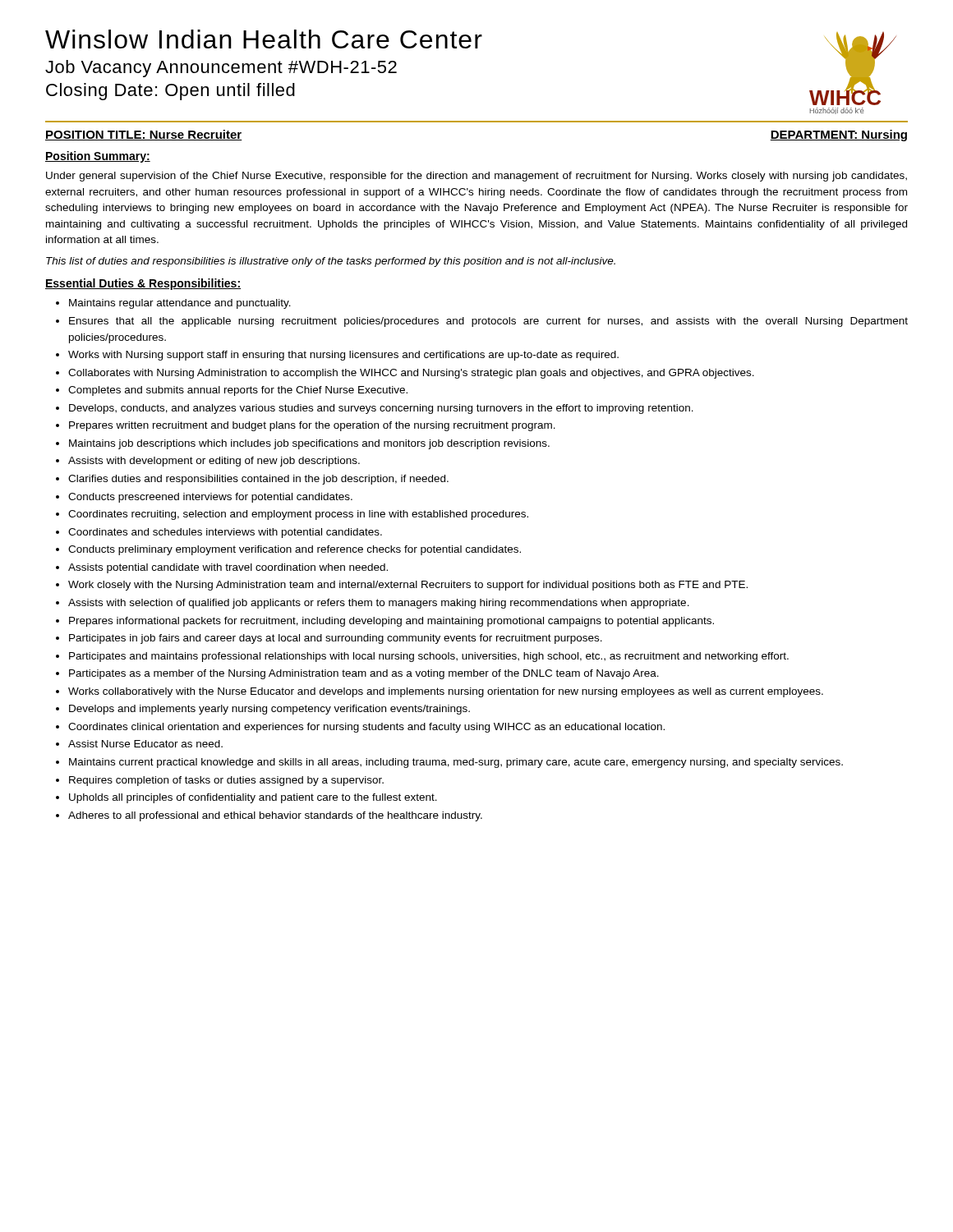Point to the text starting "Adheres to all professional and ethical behavior"
This screenshot has height=1232, width=953.
click(x=276, y=815)
